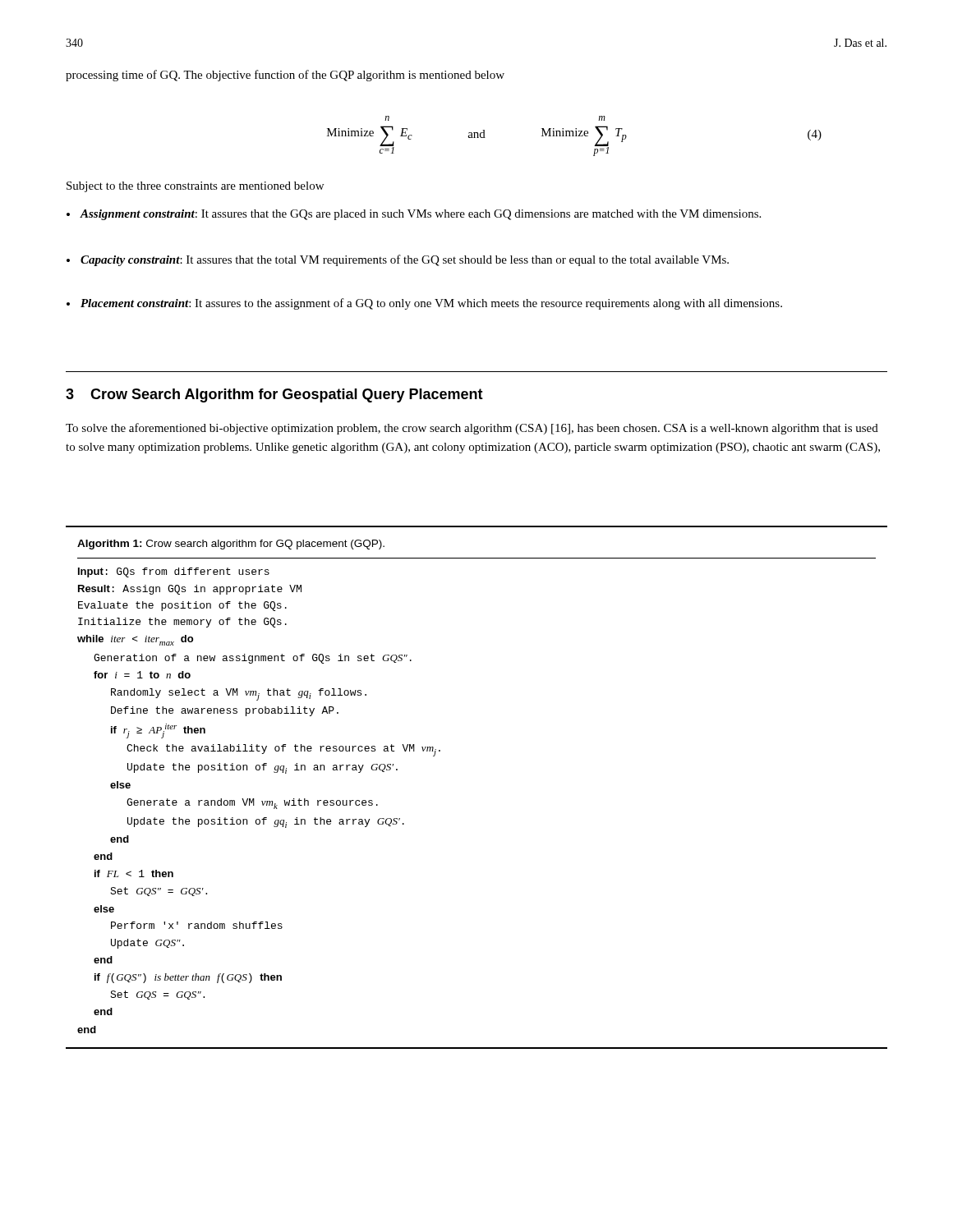Screen dimensions: 1232x953
Task: Click the passage that begins "To solve the aforementioned bi-objective"
Action: 473,437
